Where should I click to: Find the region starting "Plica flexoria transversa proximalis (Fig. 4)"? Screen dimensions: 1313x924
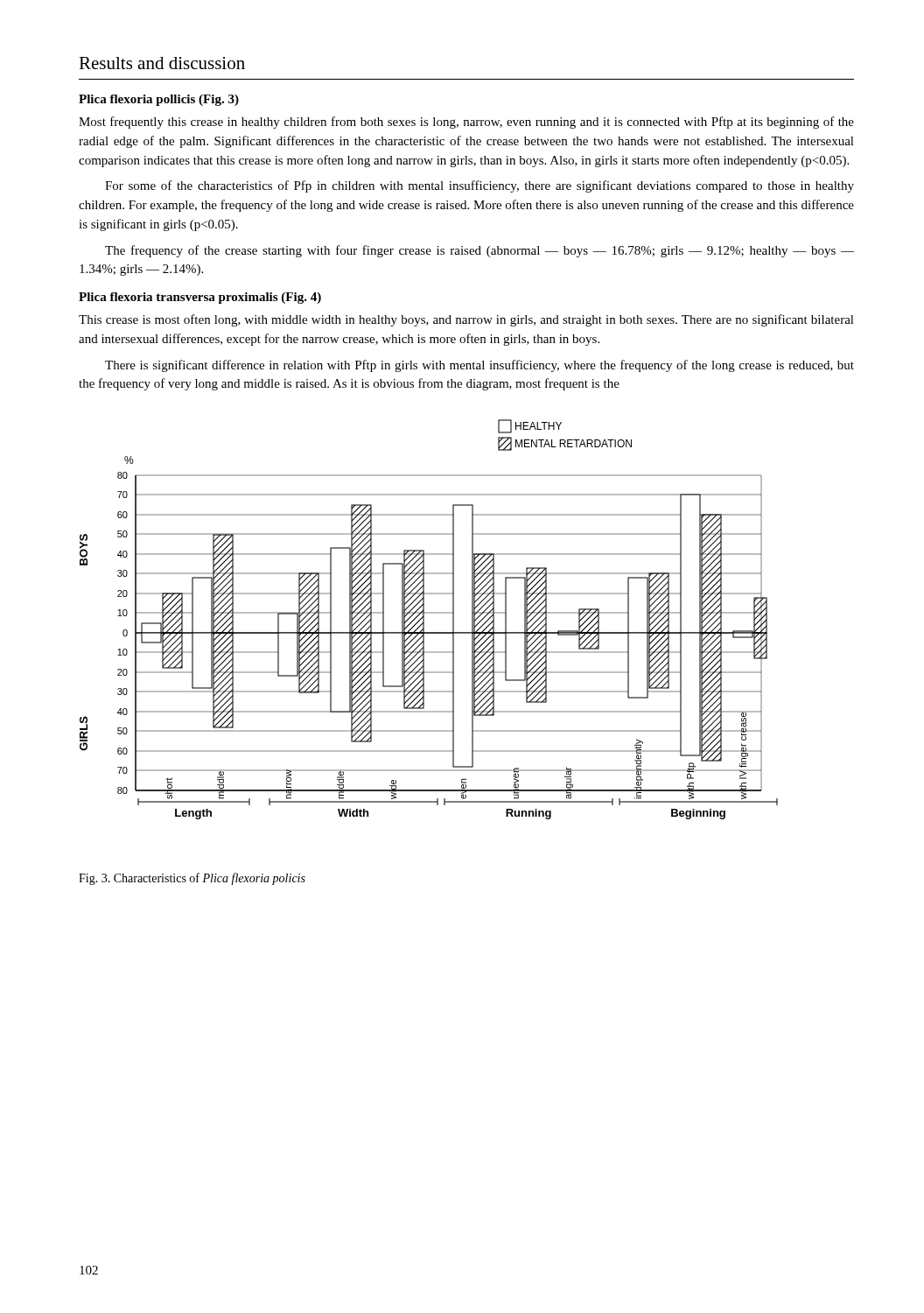click(200, 297)
